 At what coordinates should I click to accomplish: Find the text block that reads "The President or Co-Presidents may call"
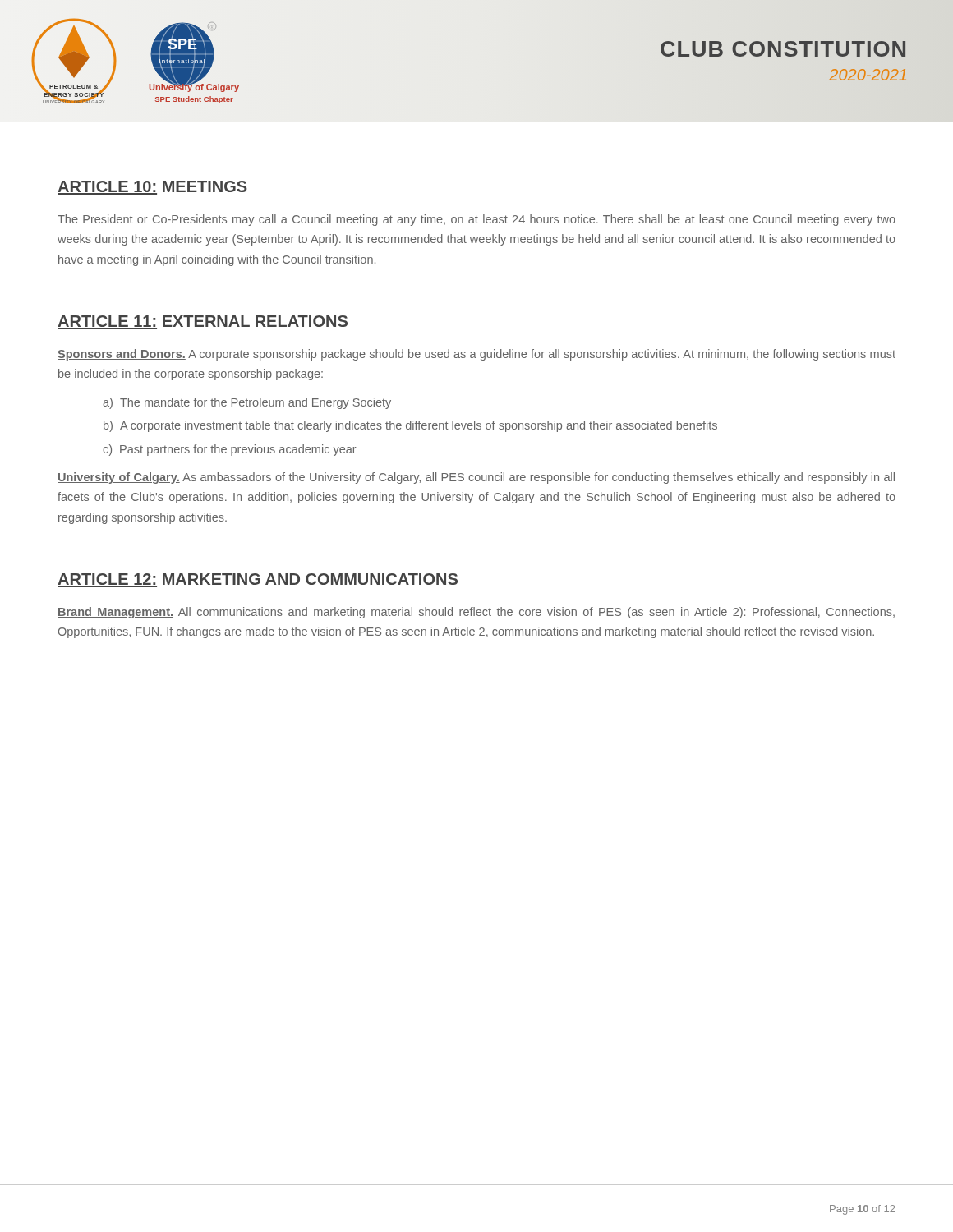point(476,239)
